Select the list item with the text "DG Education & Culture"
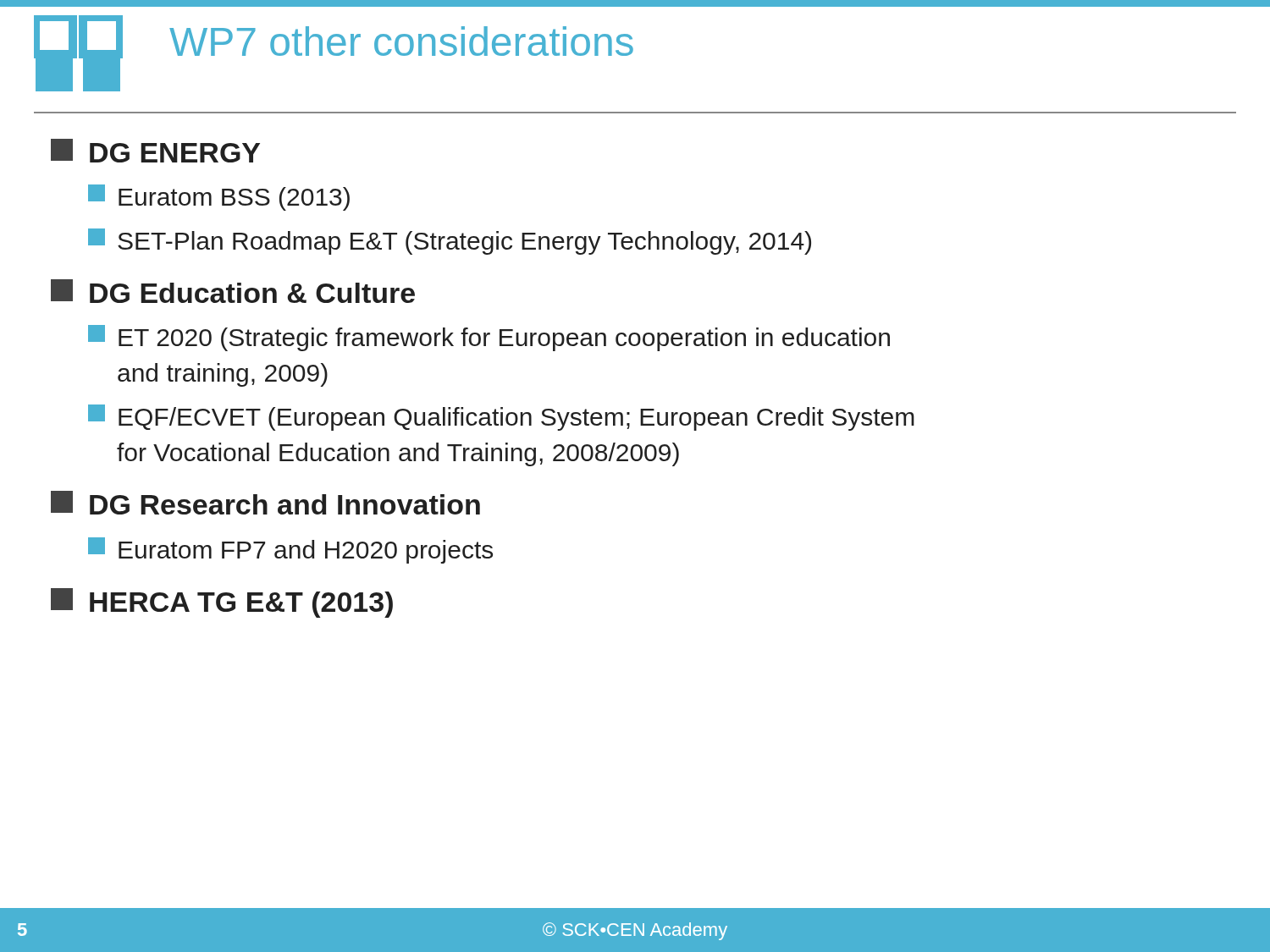Screen dimensions: 952x1270 (233, 293)
